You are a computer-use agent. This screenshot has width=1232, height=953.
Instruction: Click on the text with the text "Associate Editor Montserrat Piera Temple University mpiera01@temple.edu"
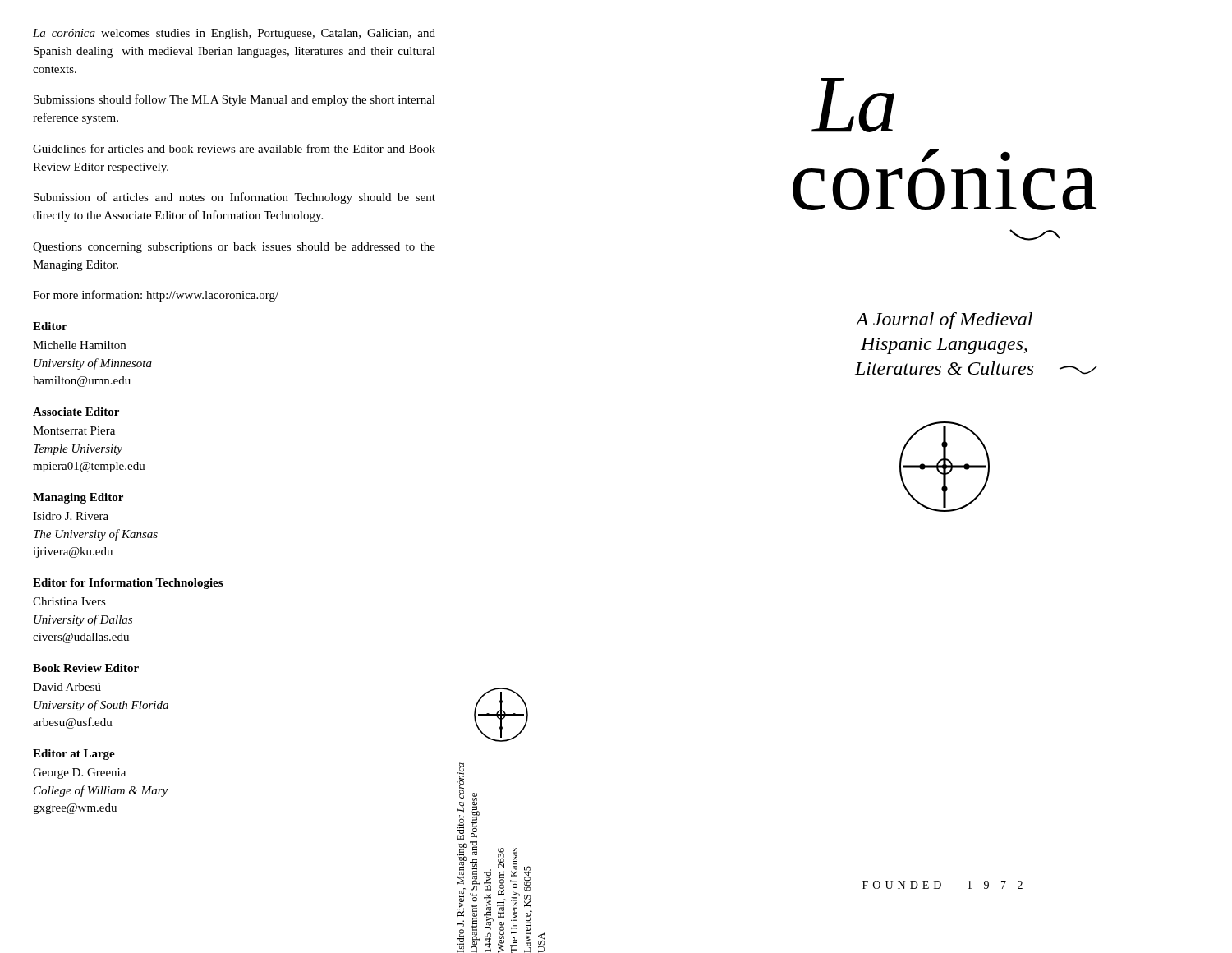[76, 412]
